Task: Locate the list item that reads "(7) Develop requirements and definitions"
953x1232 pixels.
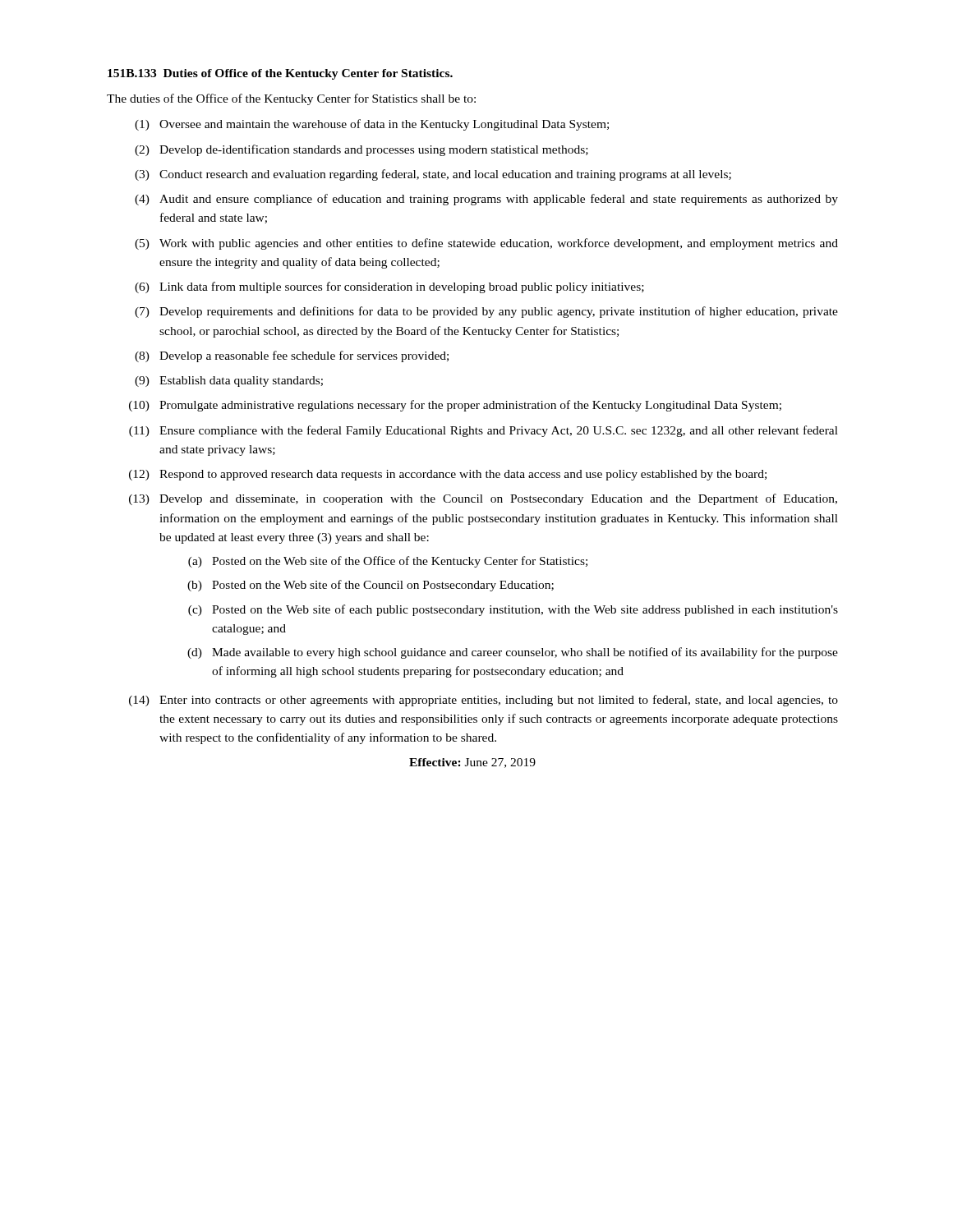Action: tap(472, 321)
